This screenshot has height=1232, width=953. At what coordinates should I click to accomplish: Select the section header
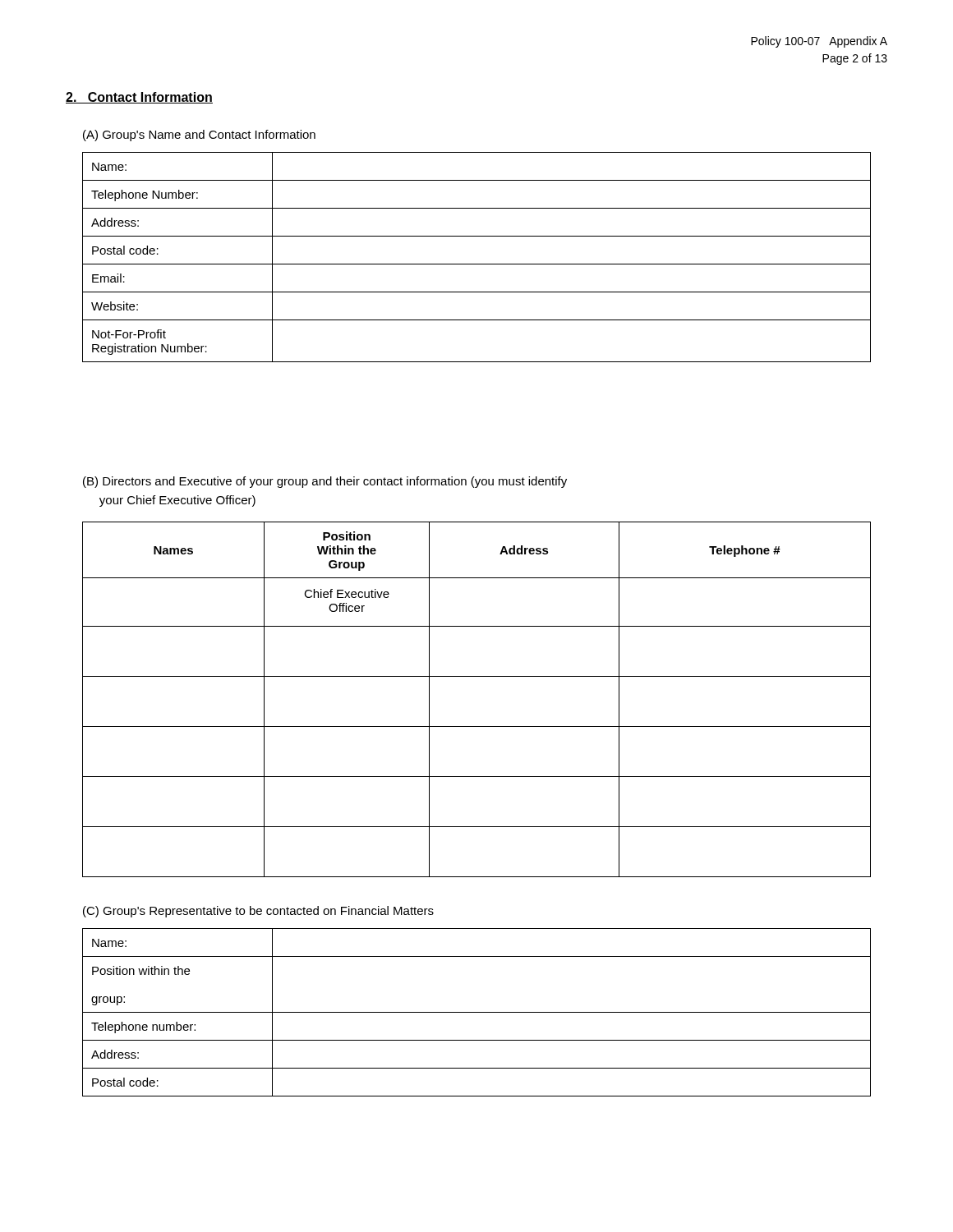[x=139, y=97]
